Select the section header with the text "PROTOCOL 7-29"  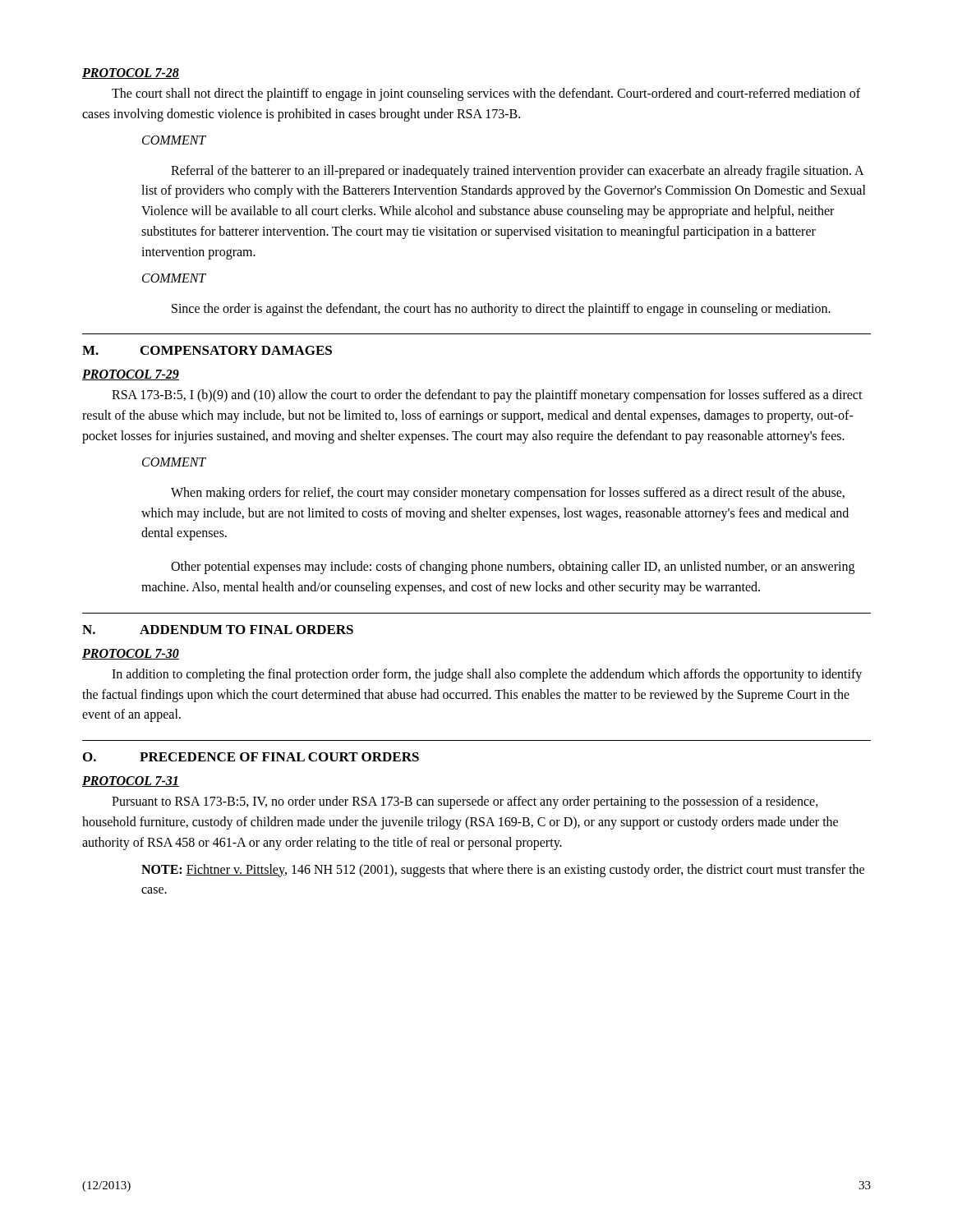click(131, 375)
